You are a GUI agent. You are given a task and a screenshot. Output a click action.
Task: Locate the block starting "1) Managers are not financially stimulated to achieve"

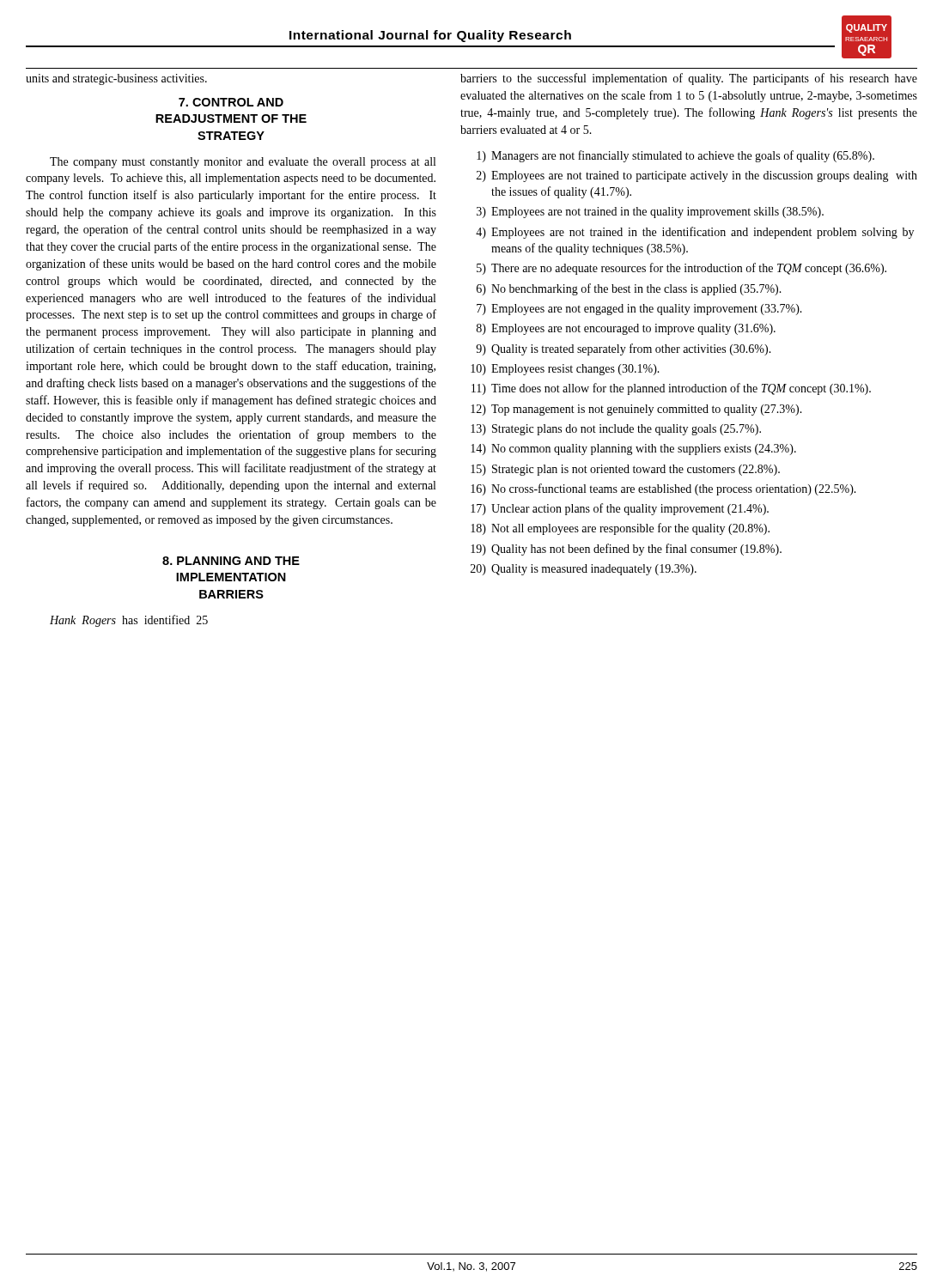689,156
